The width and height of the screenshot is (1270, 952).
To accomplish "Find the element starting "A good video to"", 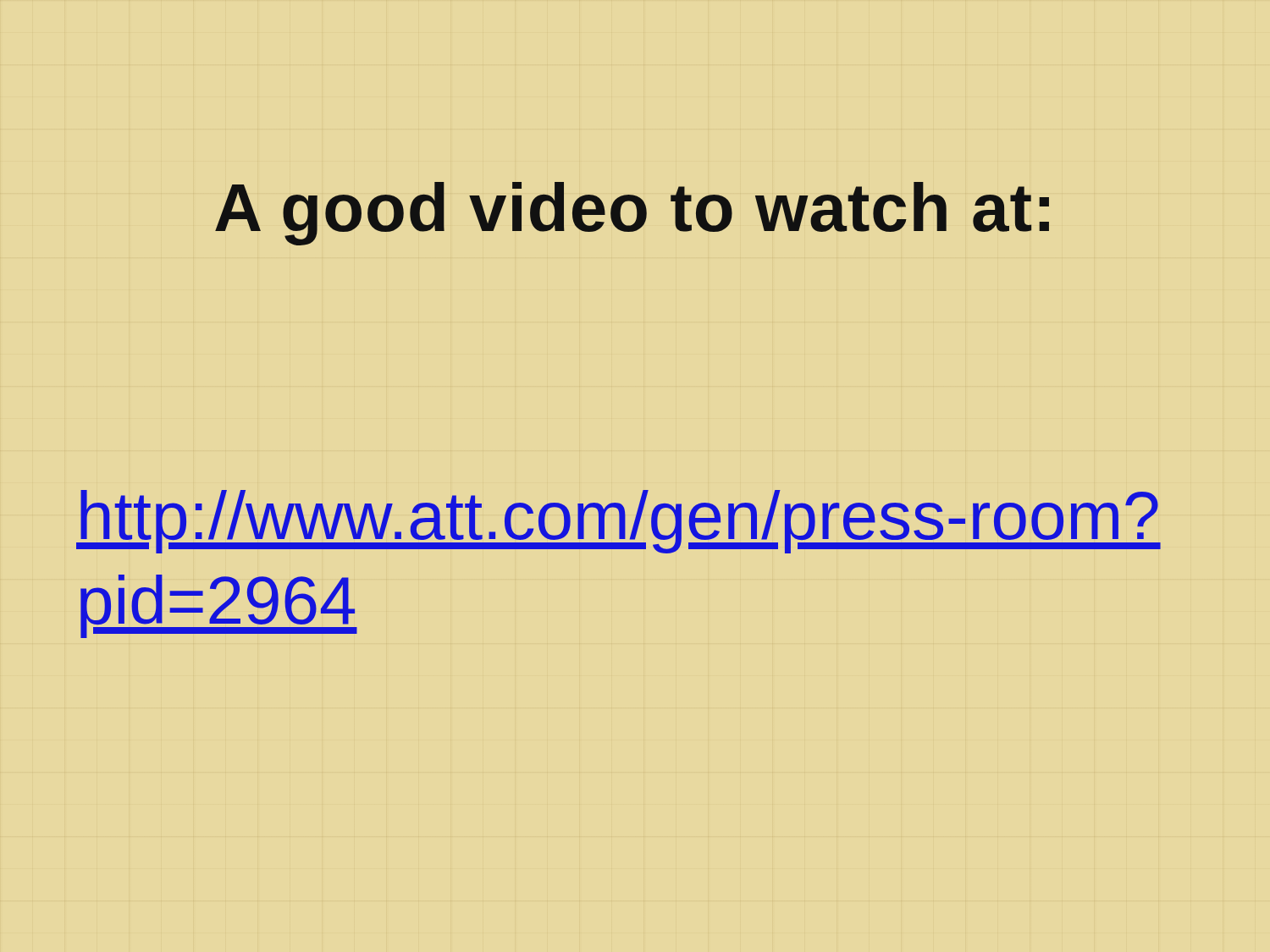I will point(635,208).
